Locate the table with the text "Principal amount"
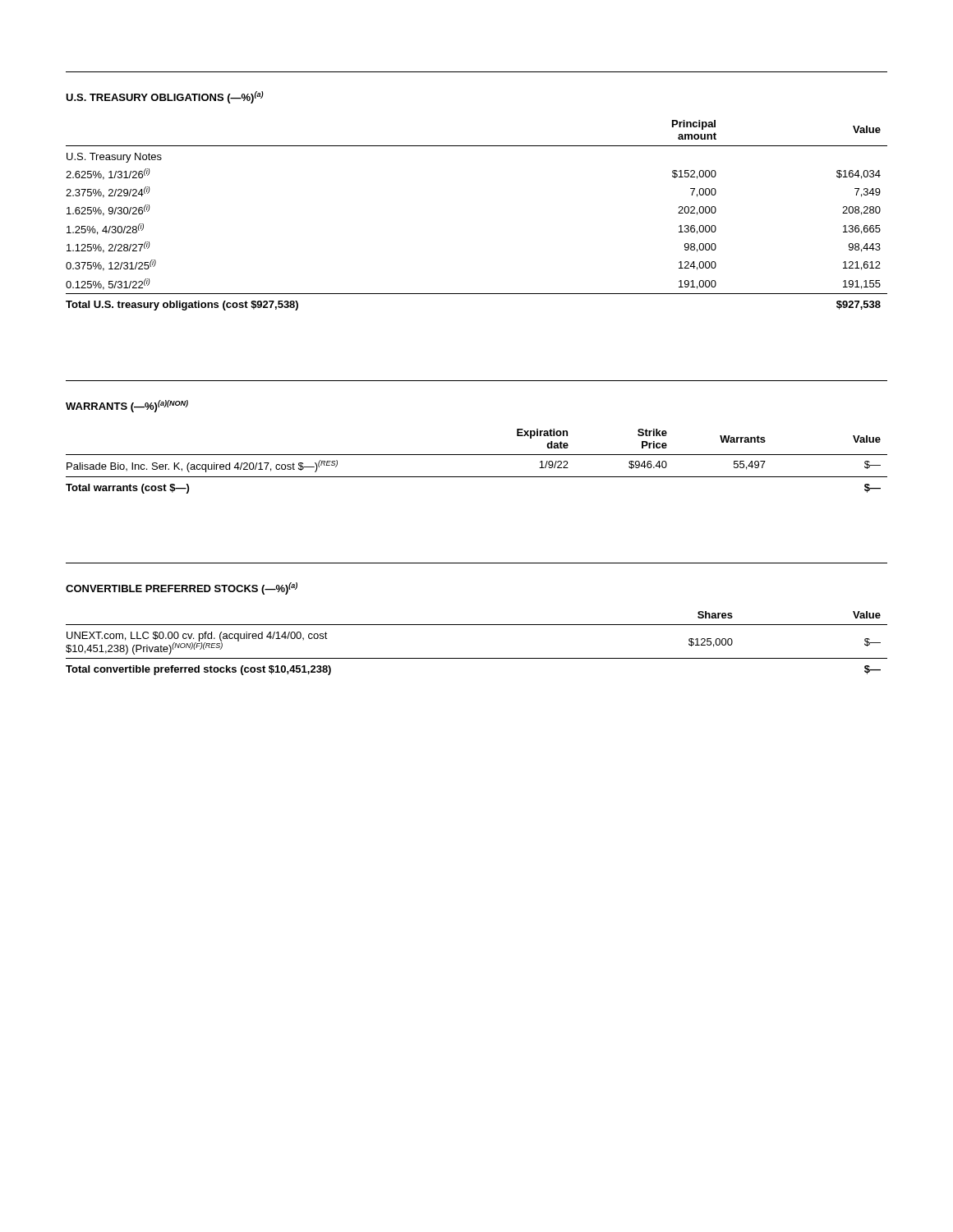Viewport: 953px width, 1232px height. [476, 215]
